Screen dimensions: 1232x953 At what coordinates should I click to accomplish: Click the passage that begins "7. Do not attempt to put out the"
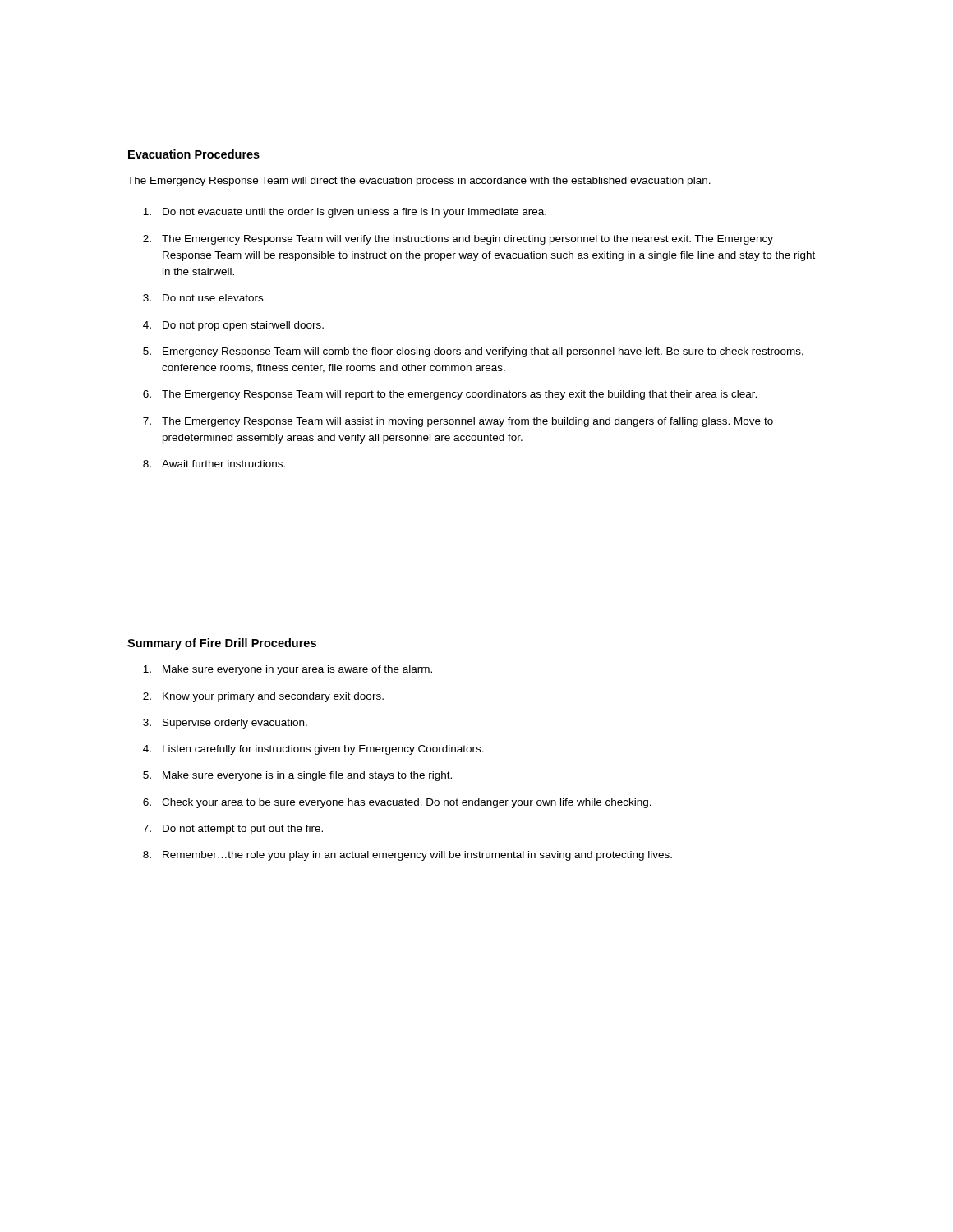pos(226,829)
